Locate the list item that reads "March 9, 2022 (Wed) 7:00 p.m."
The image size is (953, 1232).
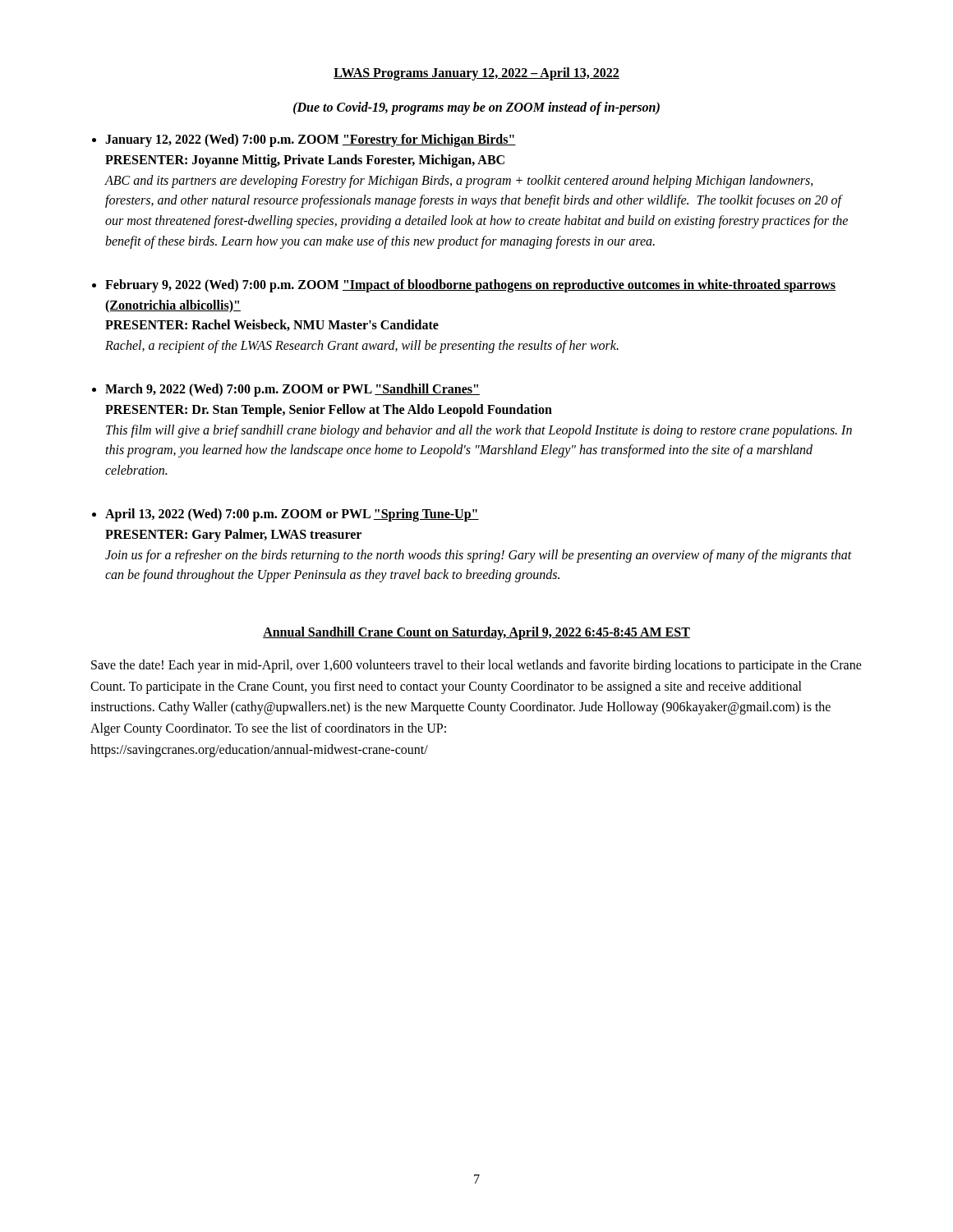click(479, 430)
